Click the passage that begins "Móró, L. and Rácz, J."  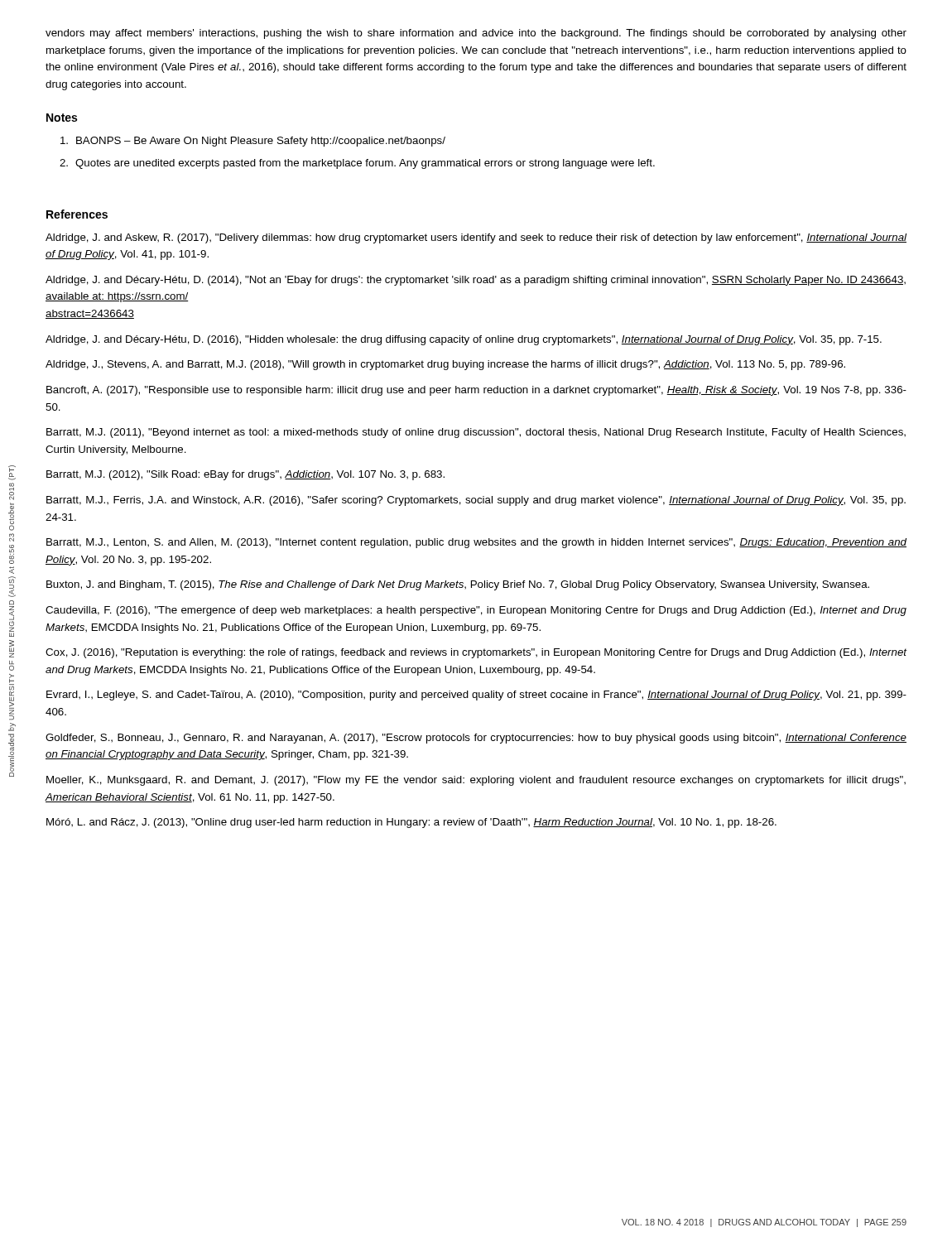411,822
